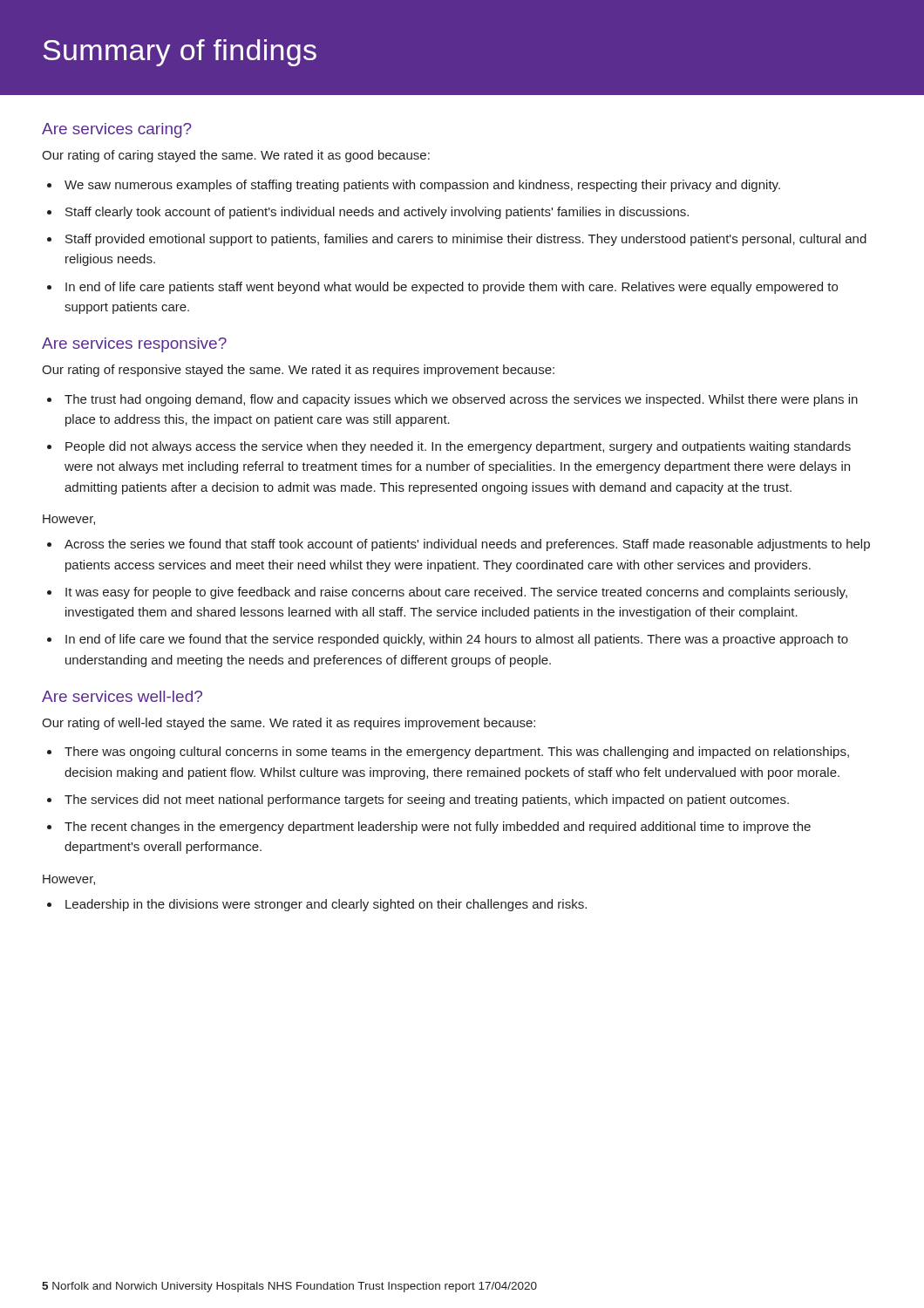Viewport: 924px width, 1308px height.
Task: Select the list item that says "There was ongoing cultural concerns"
Action: pyautogui.click(x=457, y=762)
